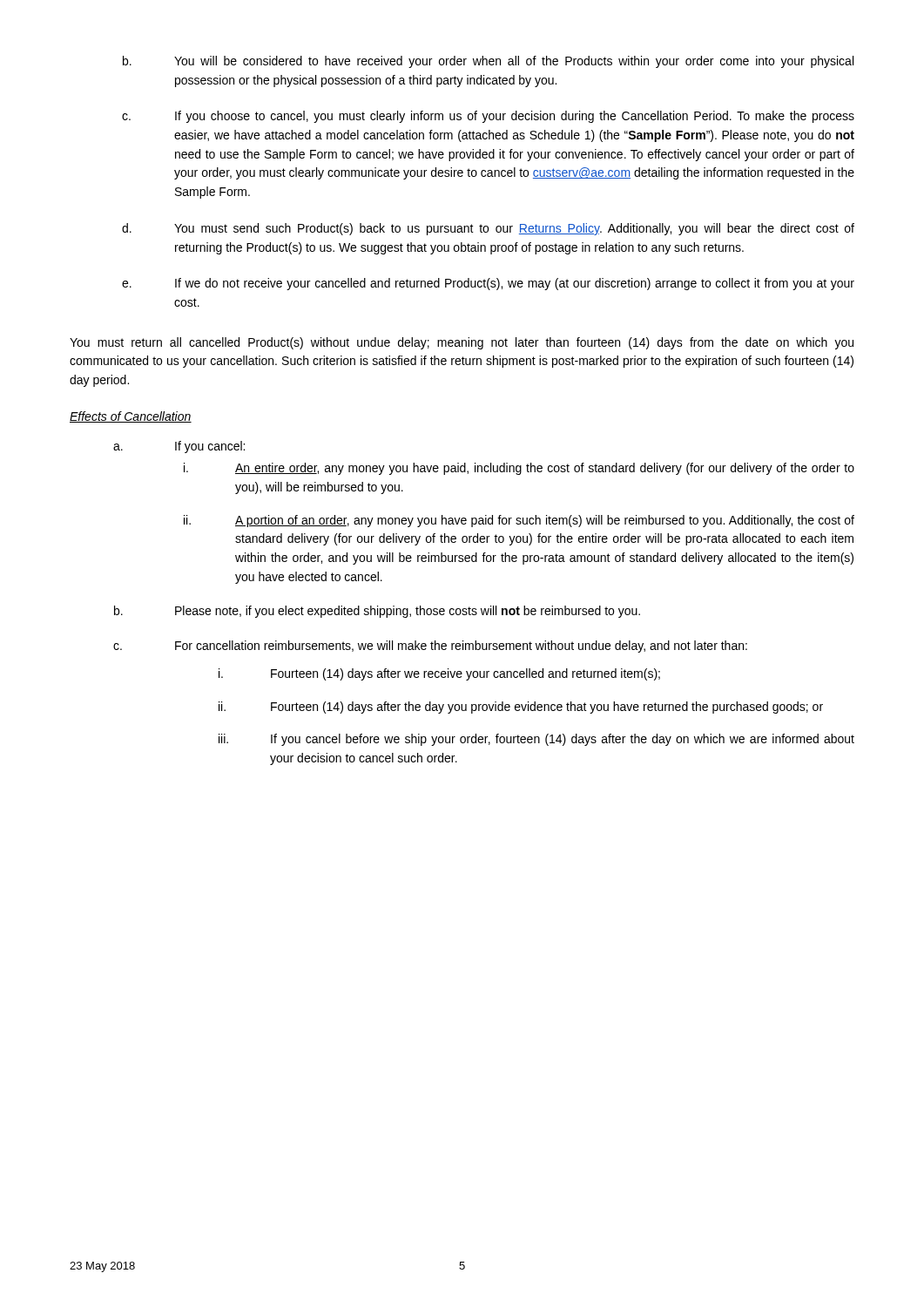Locate the block of text that opens with "d. You must send"
This screenshot has height=1307, width=924.
(x=484, y=238)
